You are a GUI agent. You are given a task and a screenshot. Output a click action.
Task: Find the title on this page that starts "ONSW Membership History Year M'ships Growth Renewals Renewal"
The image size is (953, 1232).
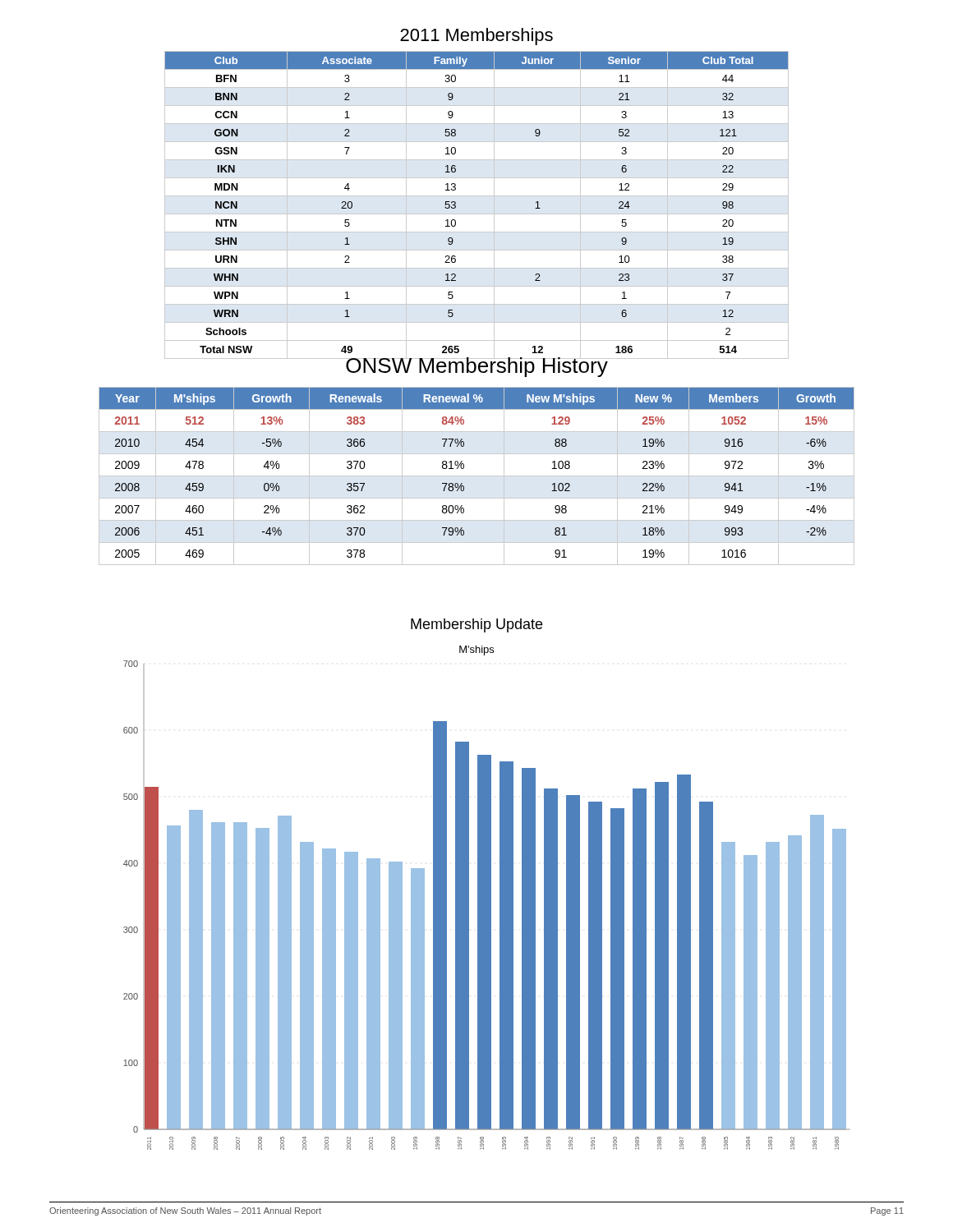tap(476, 459)
